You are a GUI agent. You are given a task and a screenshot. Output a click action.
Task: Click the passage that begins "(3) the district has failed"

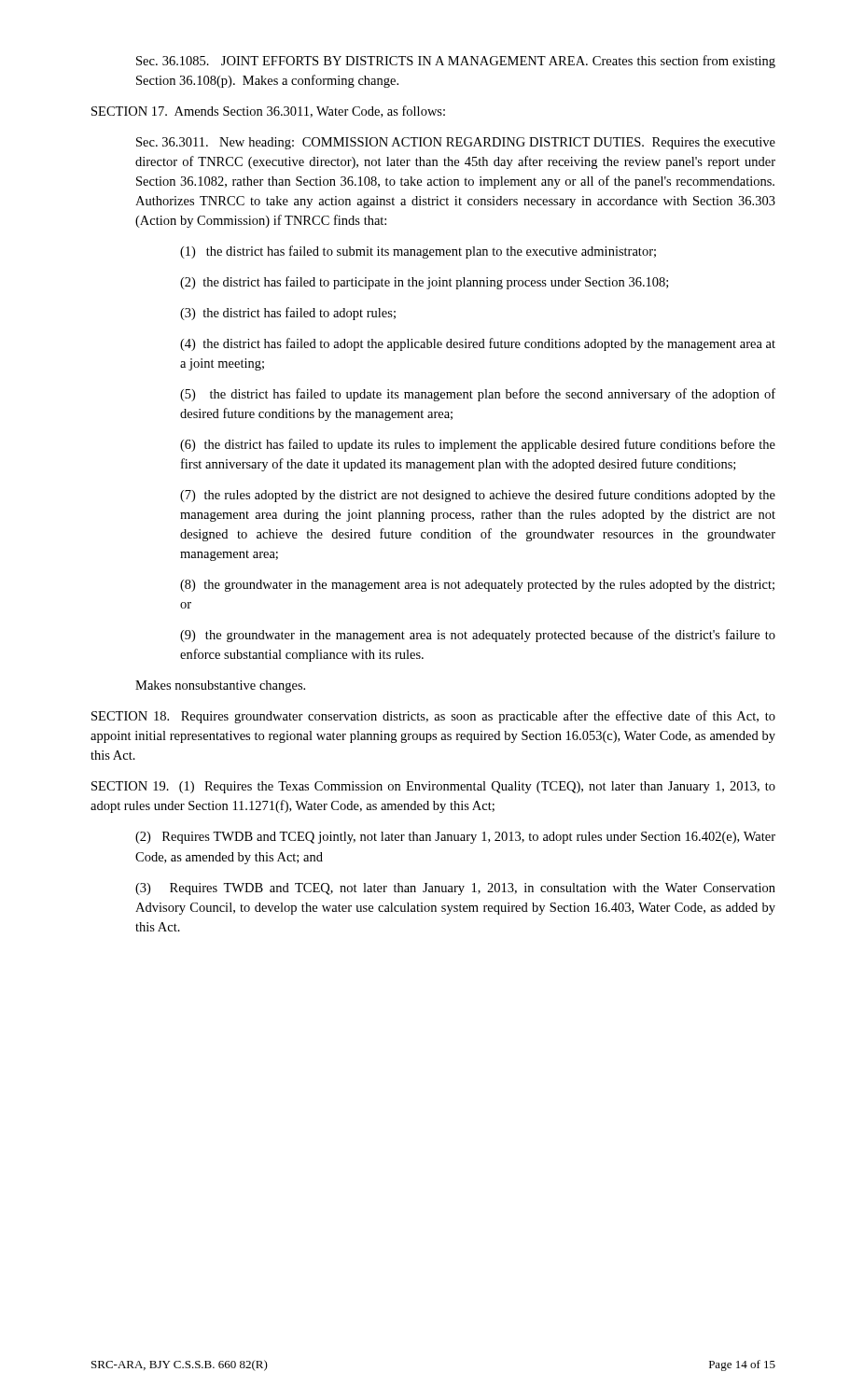(288, 314)
